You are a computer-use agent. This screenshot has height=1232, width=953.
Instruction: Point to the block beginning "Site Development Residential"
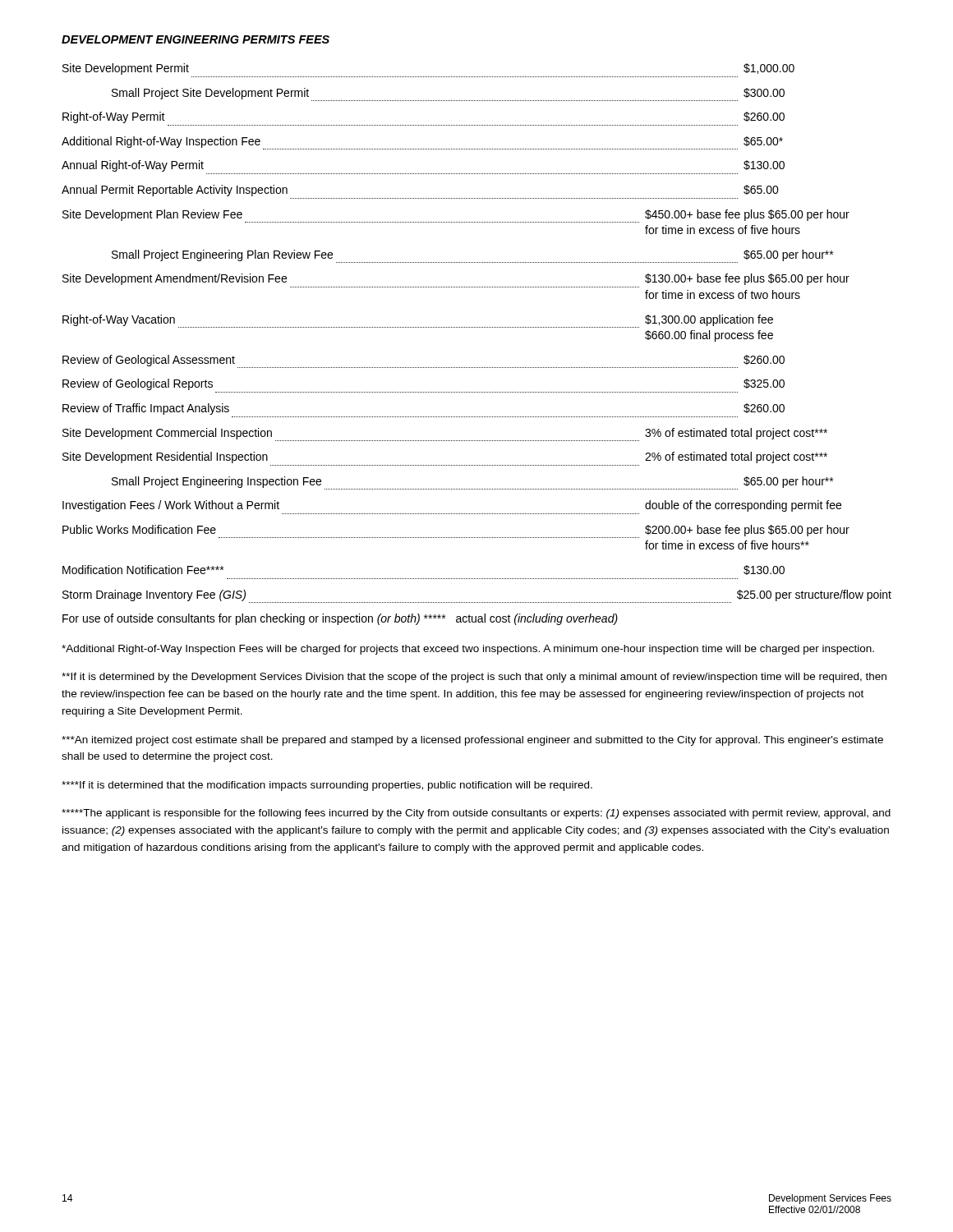(x=476, y=457)
